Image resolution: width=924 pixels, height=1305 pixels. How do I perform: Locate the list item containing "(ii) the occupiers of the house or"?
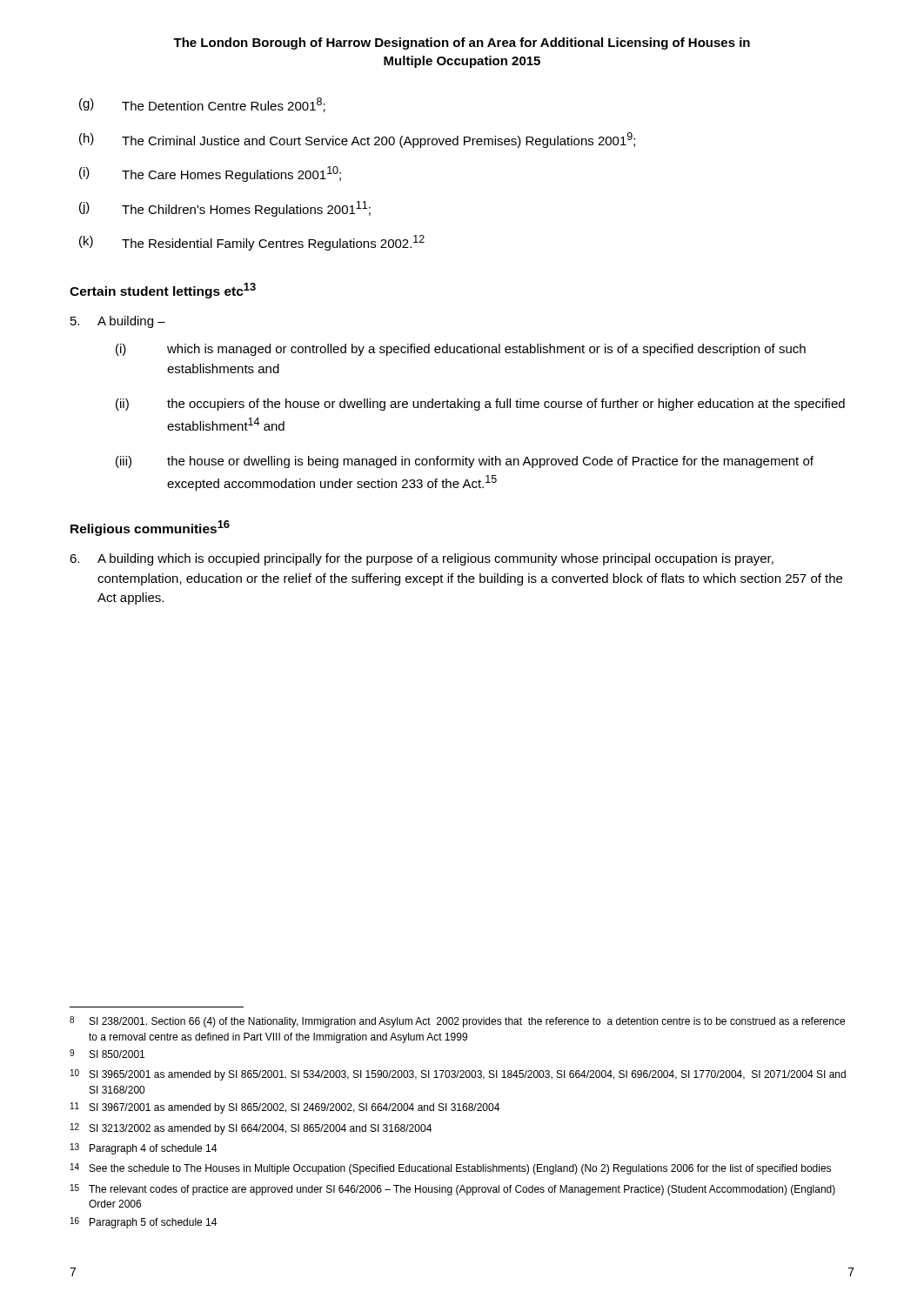476,415
